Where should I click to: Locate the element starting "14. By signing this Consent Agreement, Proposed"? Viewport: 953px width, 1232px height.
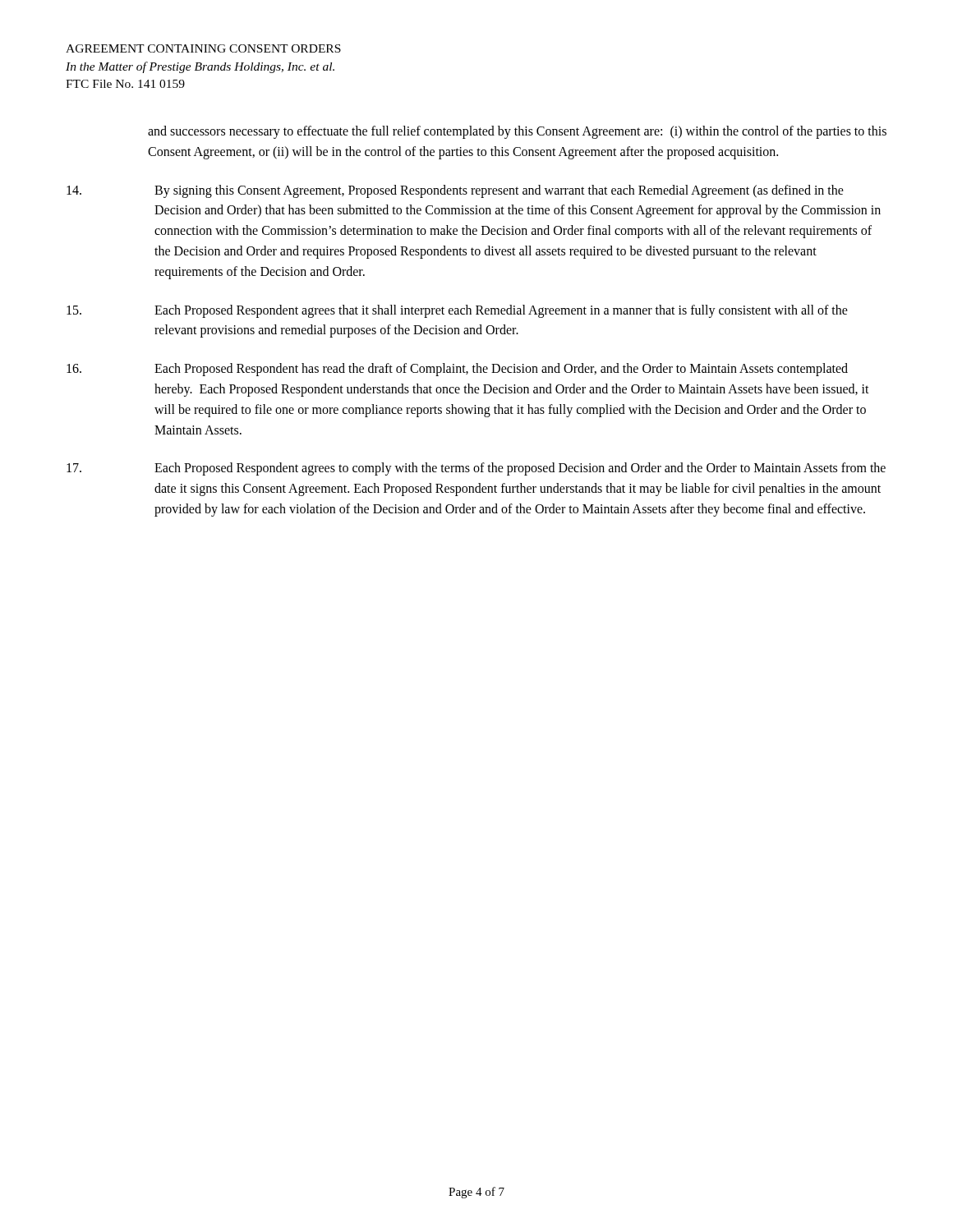click(476, 231)
